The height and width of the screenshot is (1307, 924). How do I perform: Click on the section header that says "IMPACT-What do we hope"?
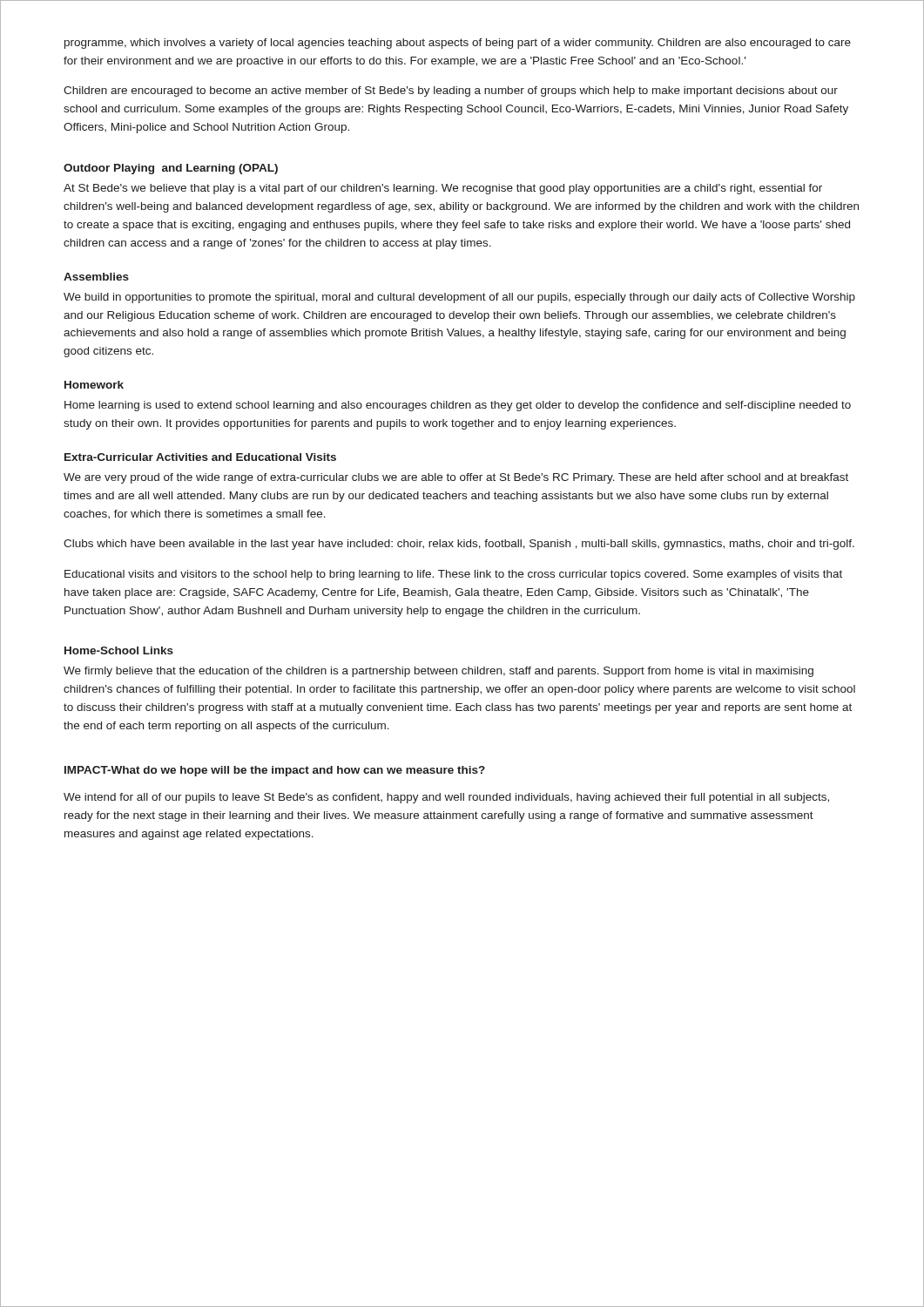click(462, 771)
